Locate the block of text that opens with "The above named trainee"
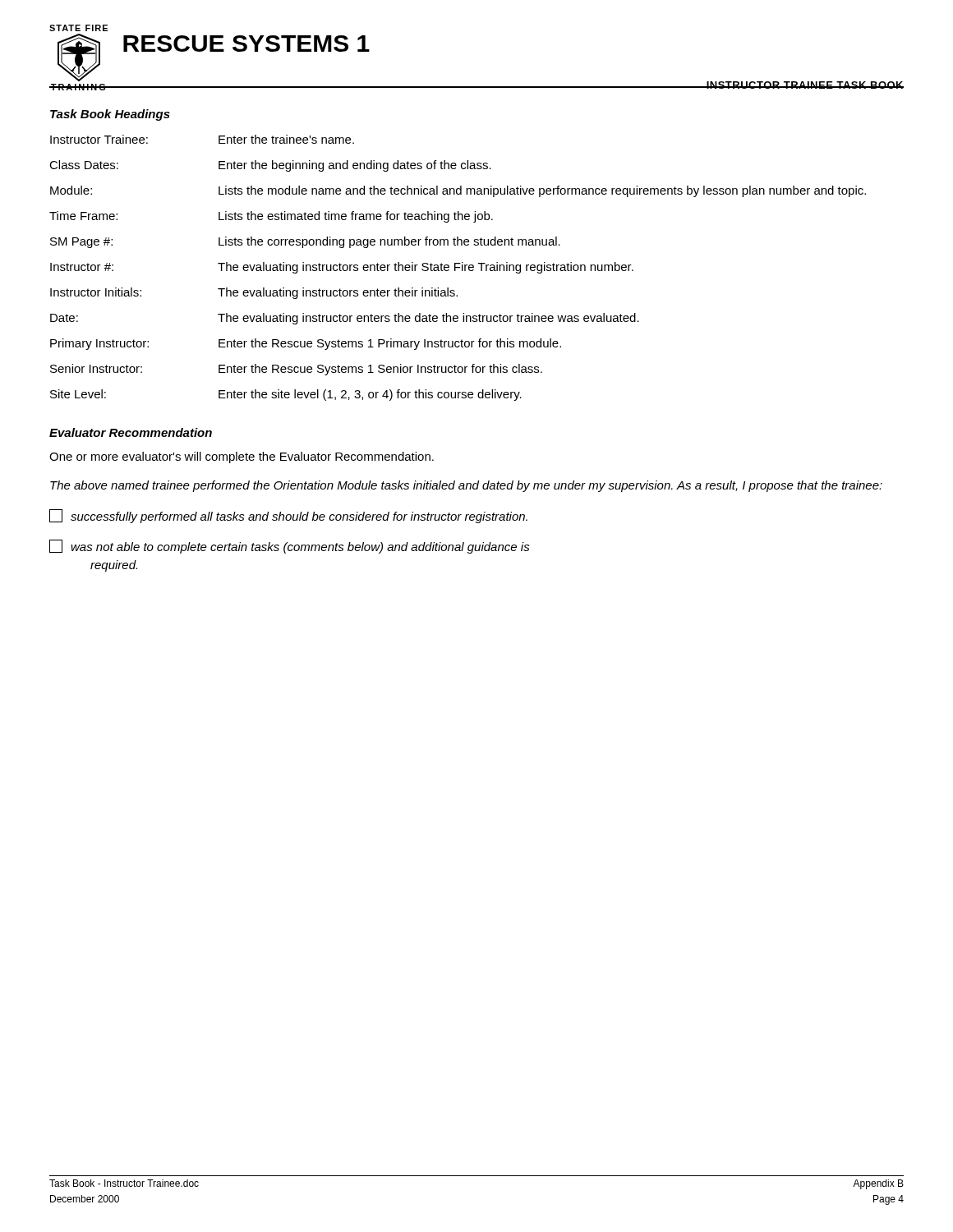Screen dimensions: 1232x953 pyautogui.click(x=476, y=485)
